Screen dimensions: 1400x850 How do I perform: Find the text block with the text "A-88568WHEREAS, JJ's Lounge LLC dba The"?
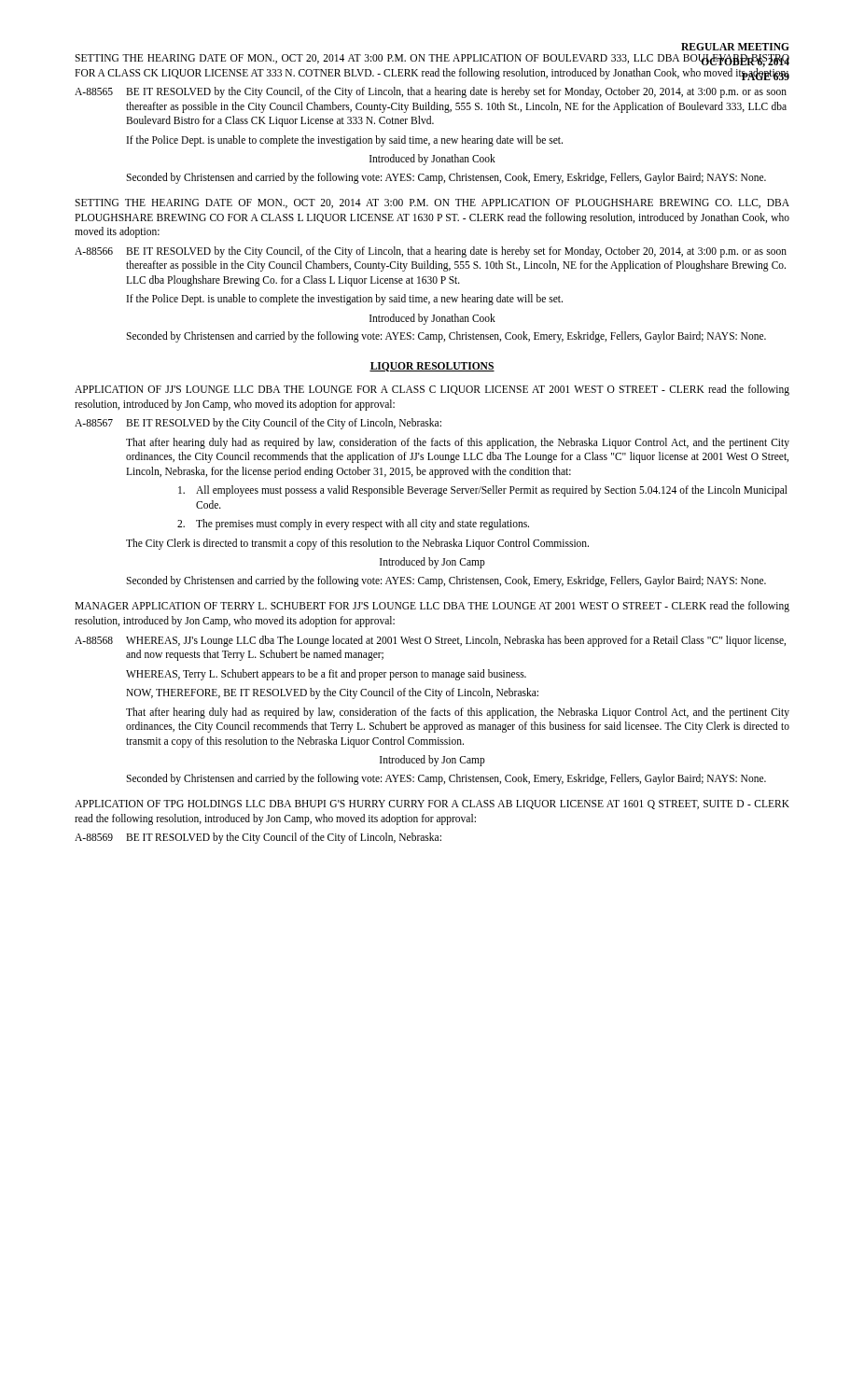pyautogui.click(x=431, y=648)
